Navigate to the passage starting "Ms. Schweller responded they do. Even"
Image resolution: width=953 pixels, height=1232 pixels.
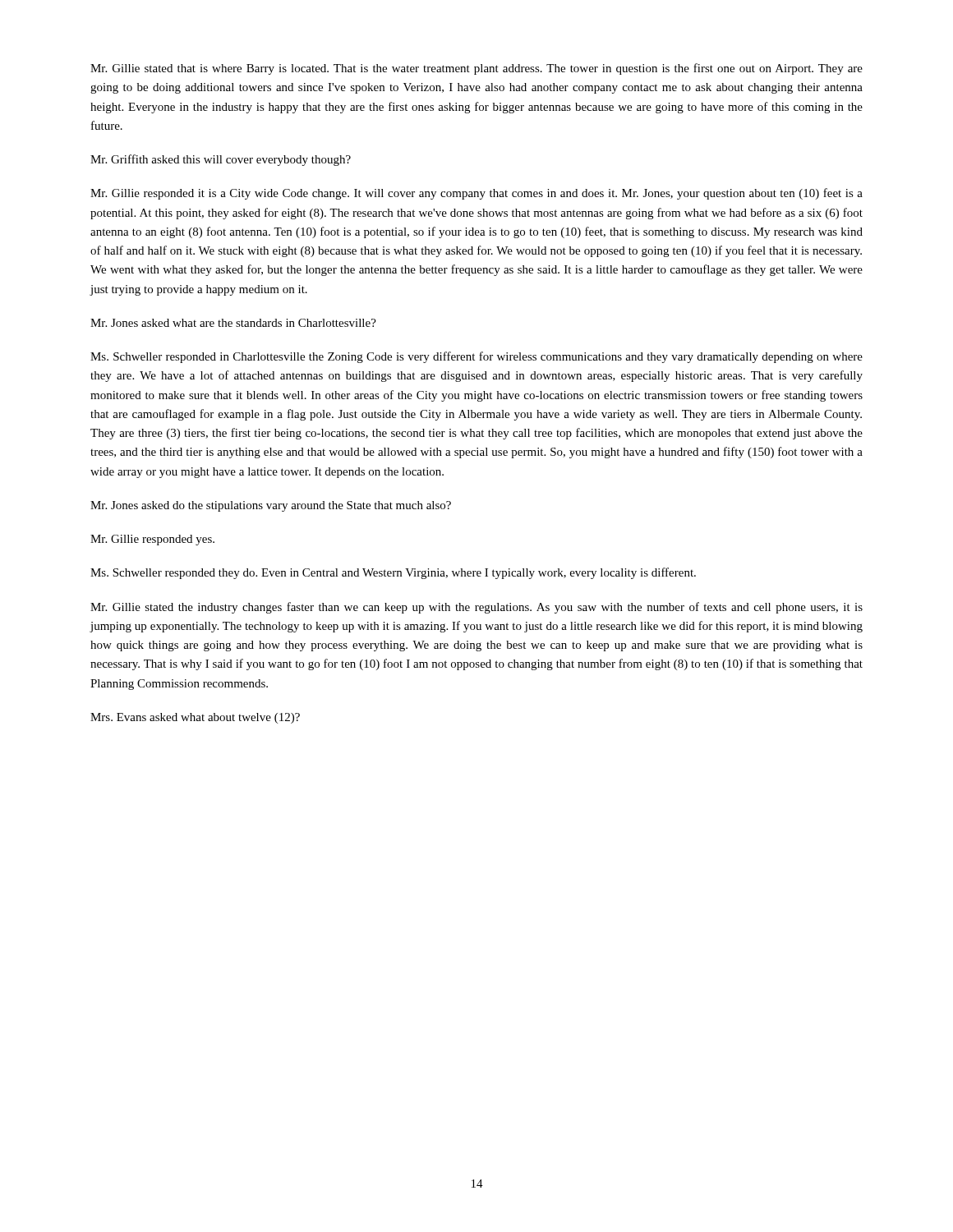(x=393, y=573)
